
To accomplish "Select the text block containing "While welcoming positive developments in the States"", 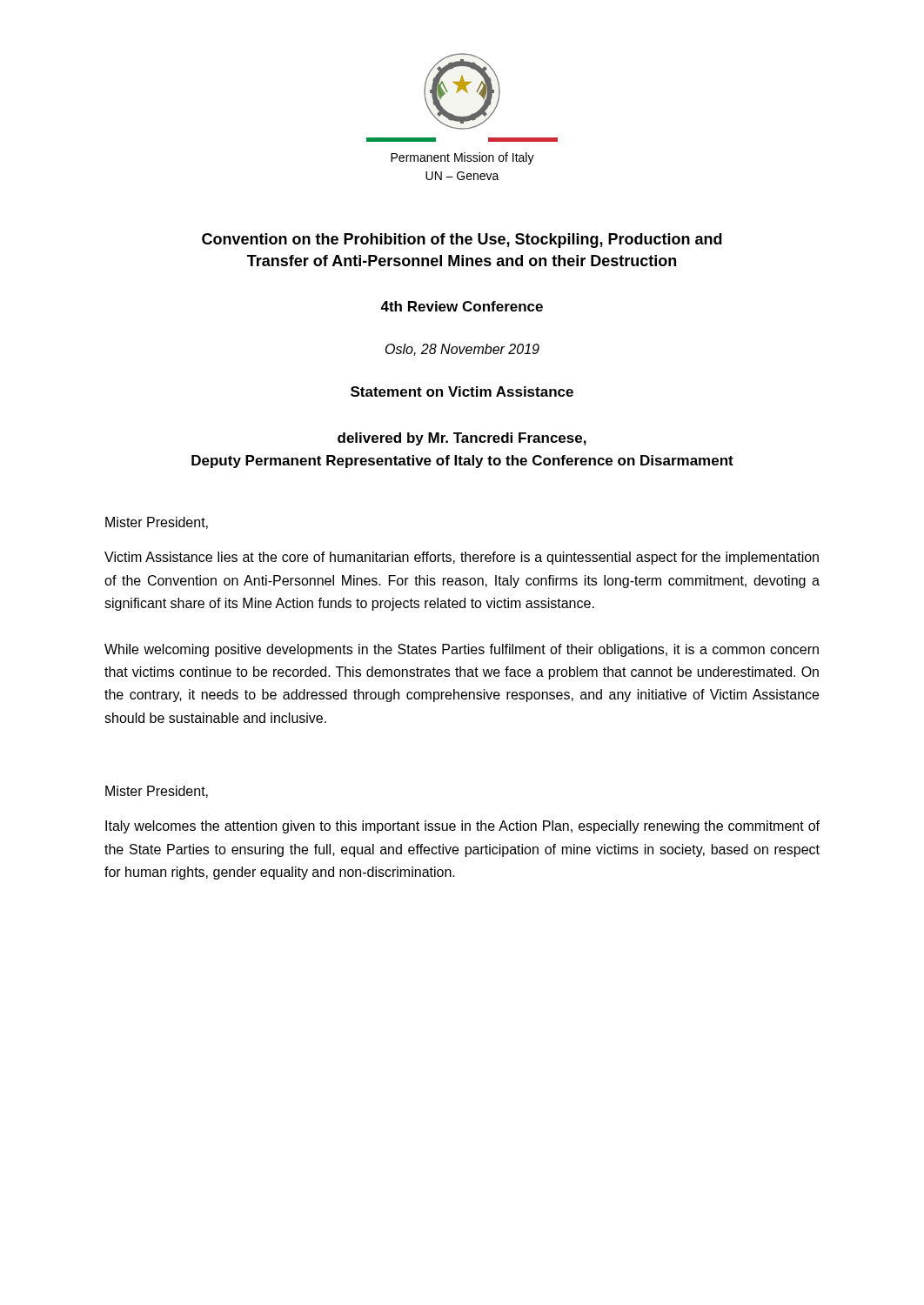I will point(462,683).
